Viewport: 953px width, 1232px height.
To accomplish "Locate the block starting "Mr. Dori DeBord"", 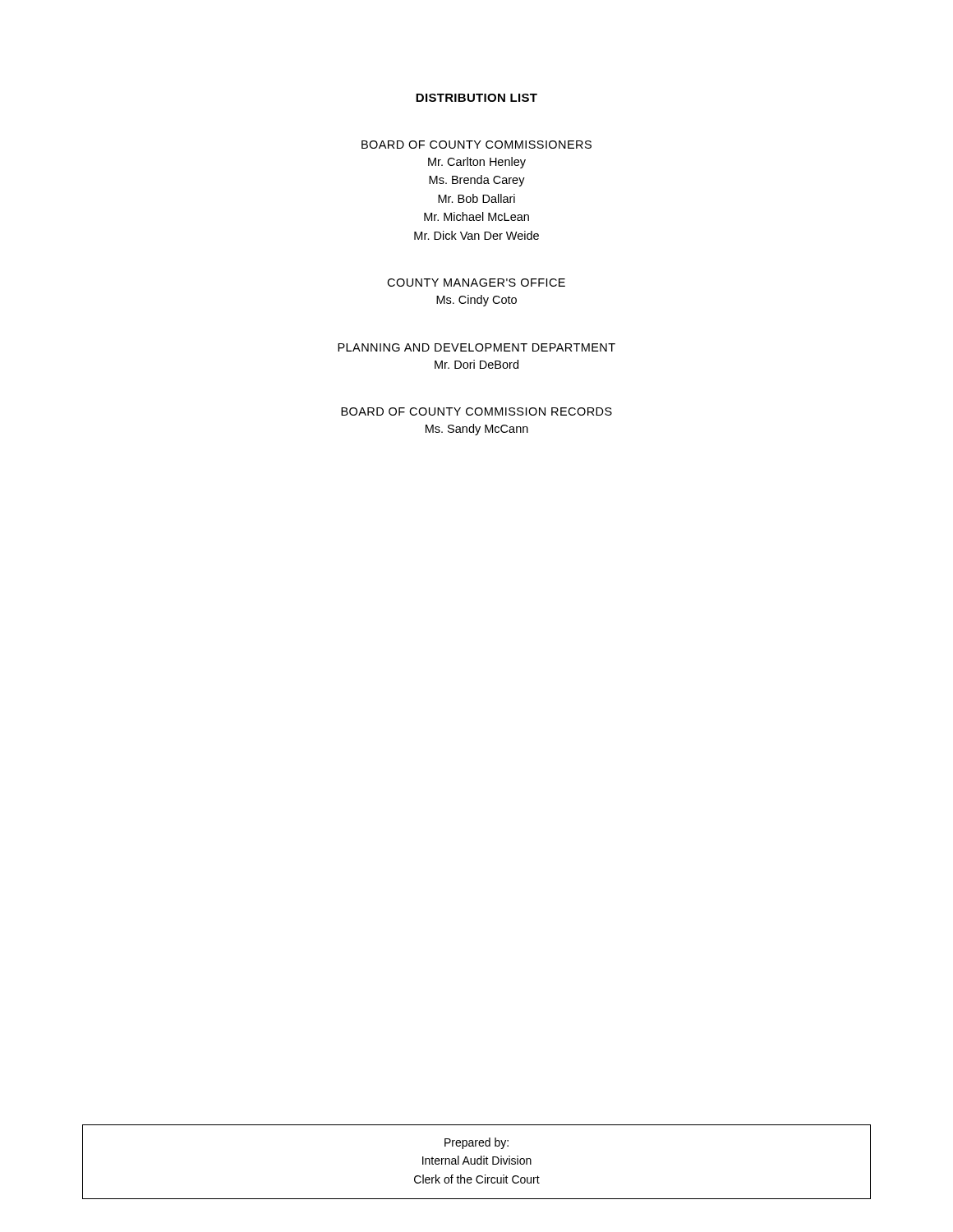I will tap(476, 364).
